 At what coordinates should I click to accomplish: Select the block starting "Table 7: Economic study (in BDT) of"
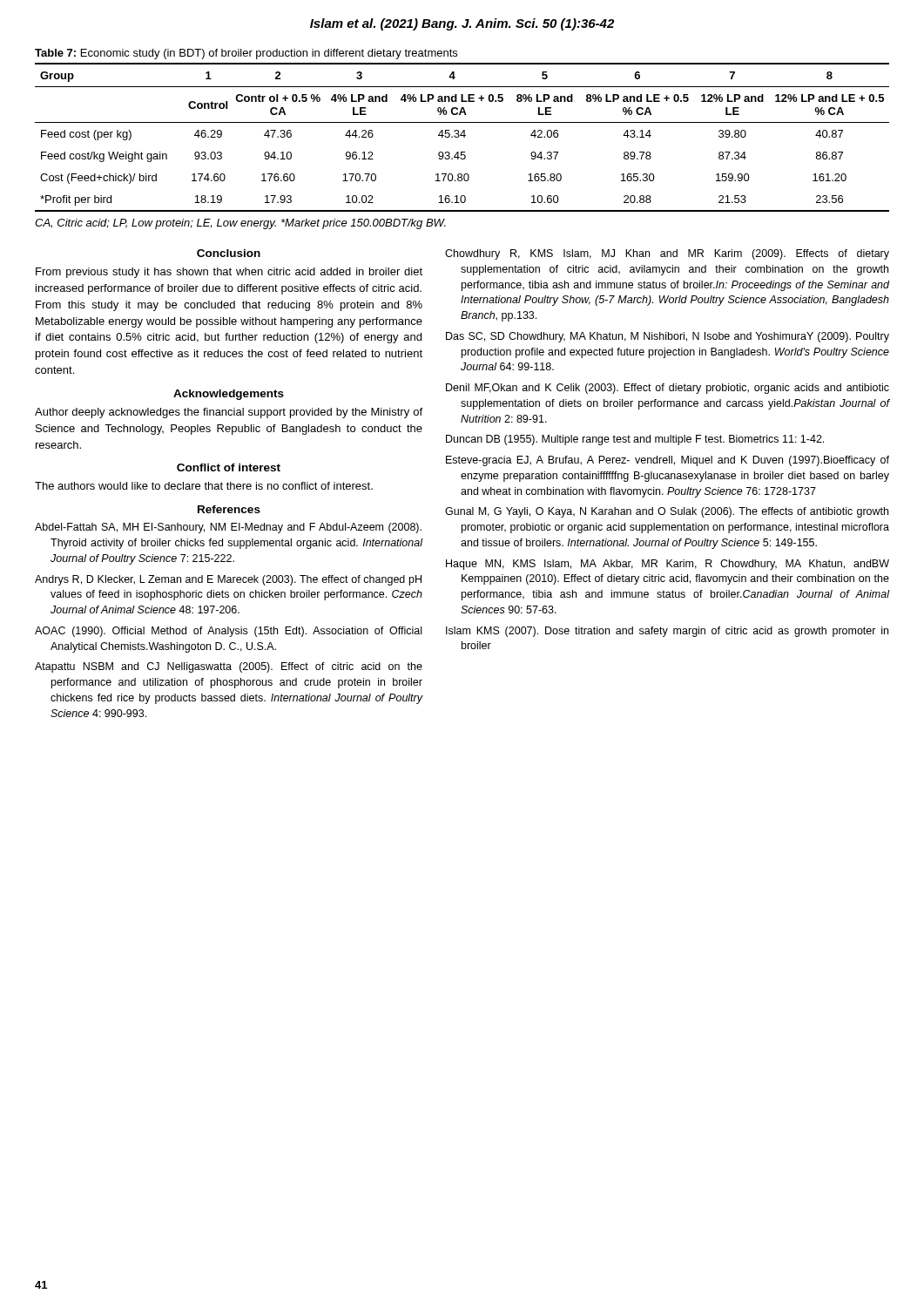[x=246, y=53]
